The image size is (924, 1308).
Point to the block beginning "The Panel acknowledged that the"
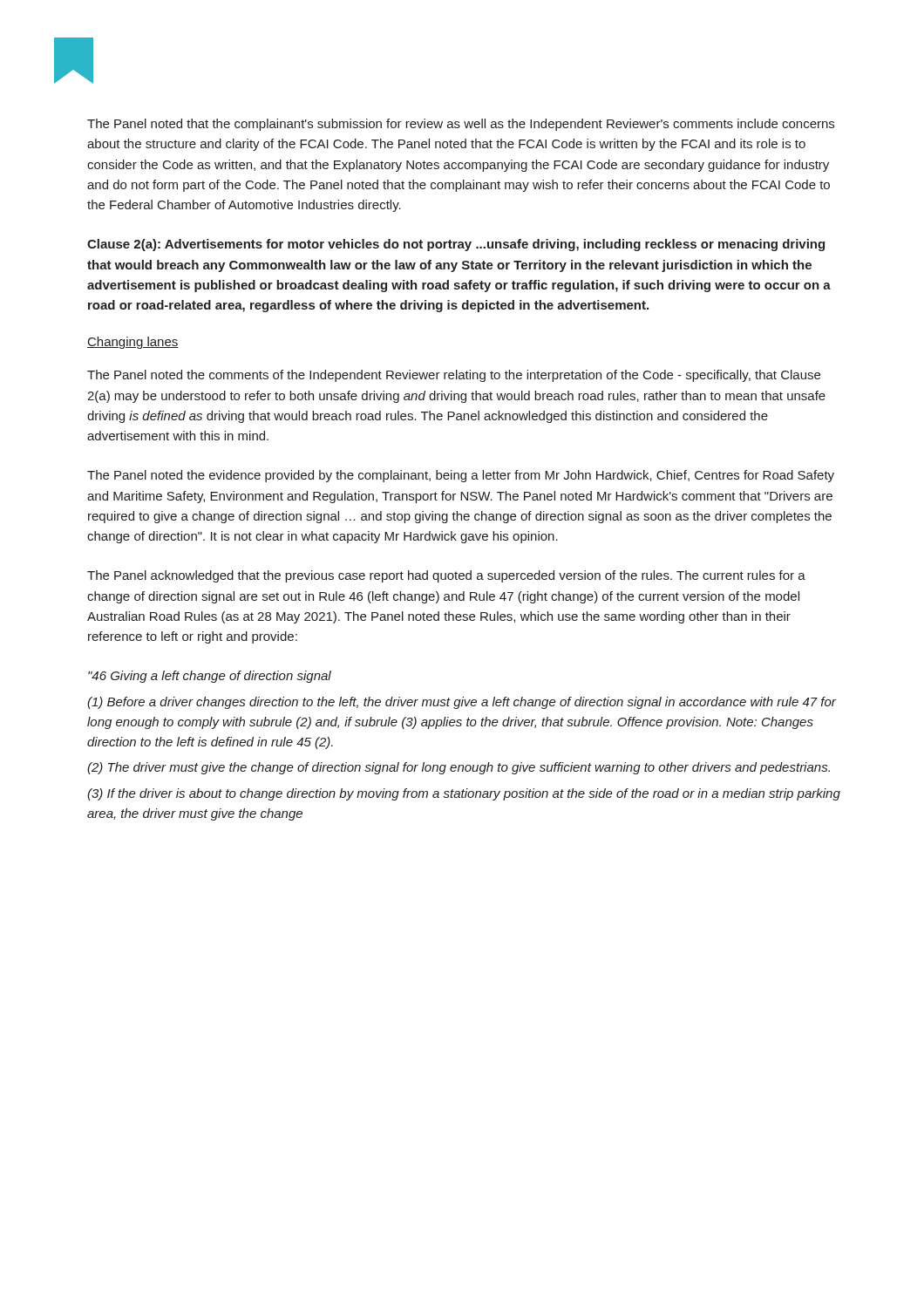[x=446, y=606]
